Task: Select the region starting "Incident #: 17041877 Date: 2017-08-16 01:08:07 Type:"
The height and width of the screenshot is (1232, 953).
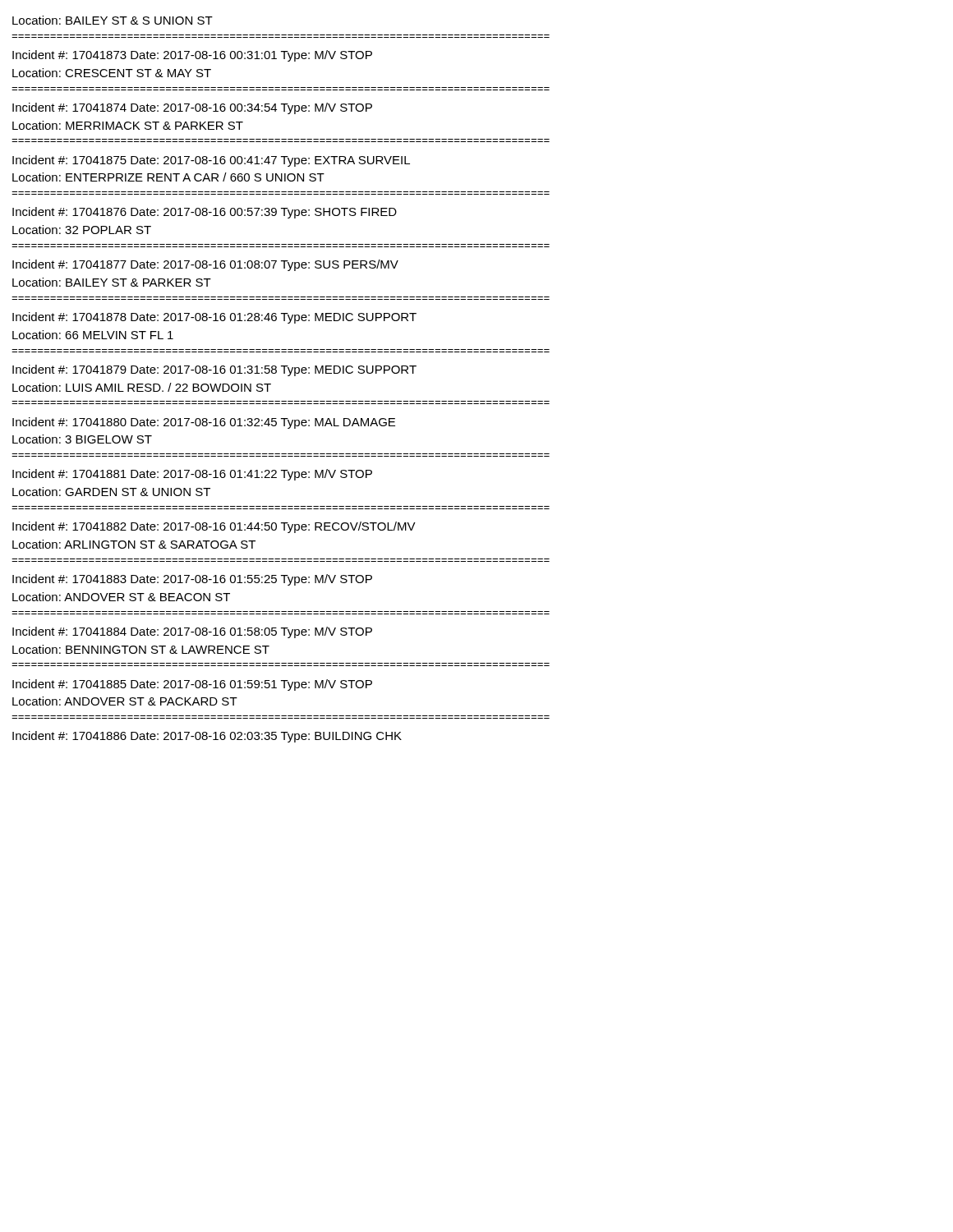Action: coord(205,265)
